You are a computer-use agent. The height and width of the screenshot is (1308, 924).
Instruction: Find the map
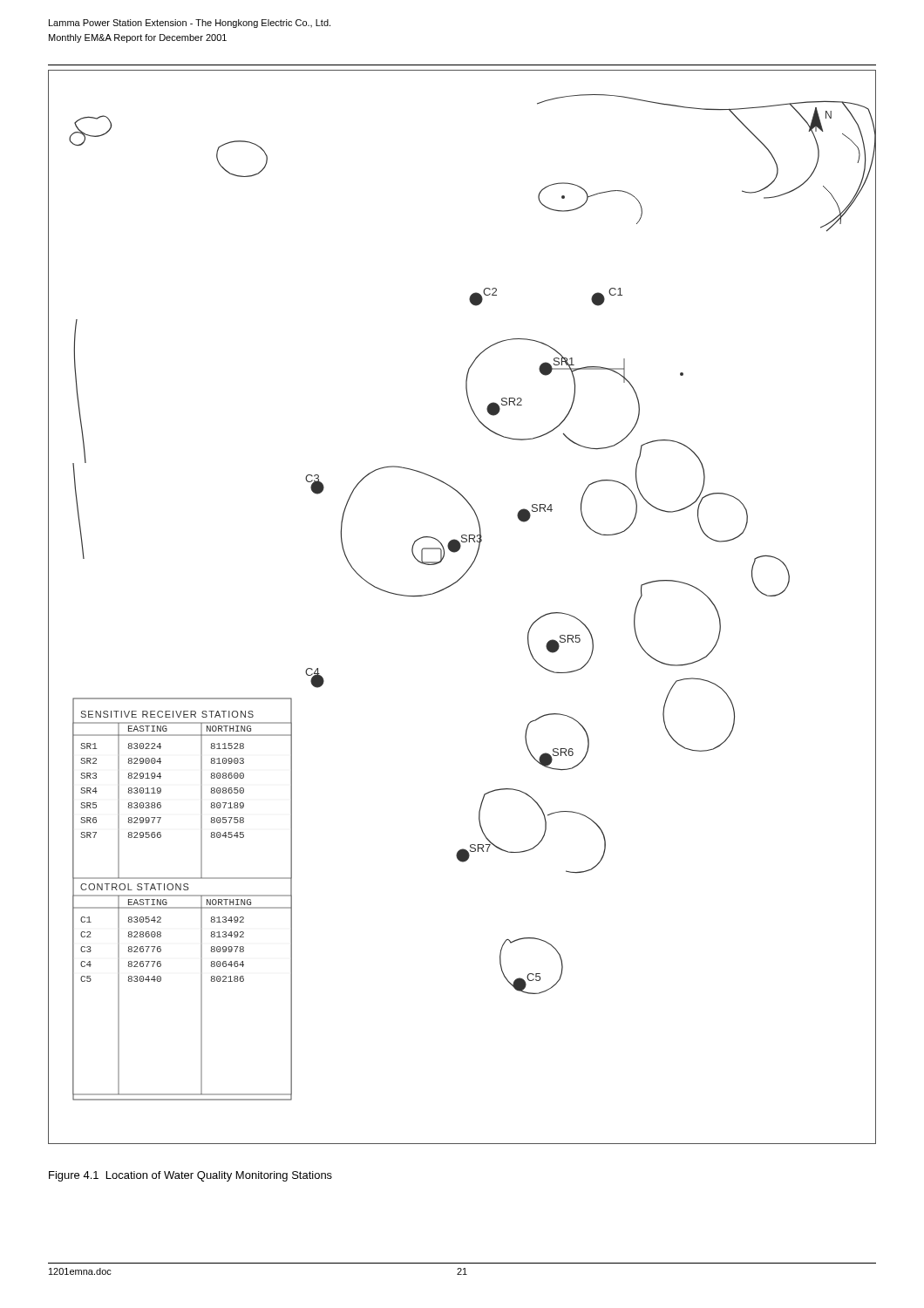[x=462, y=607]
